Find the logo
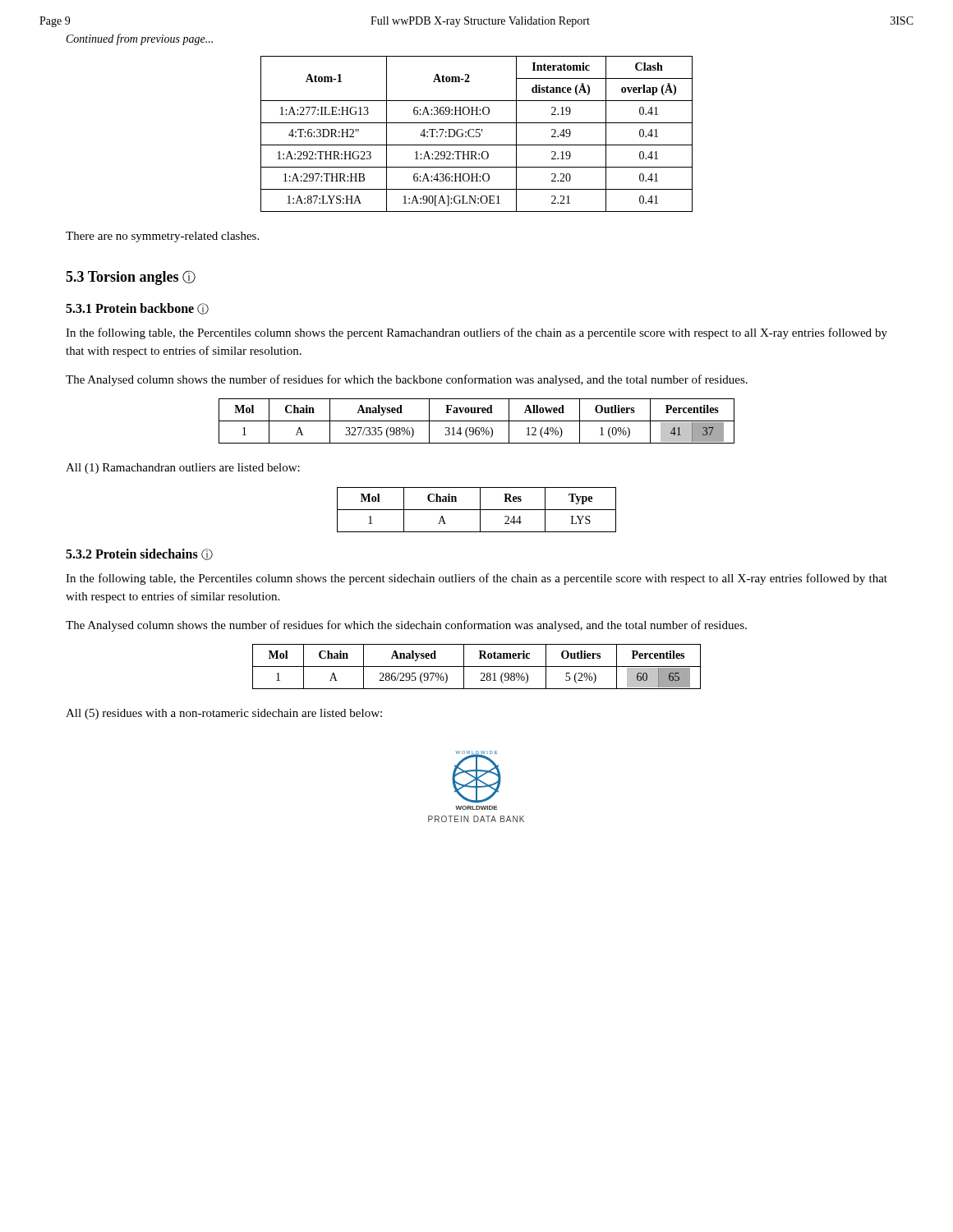 pyautogui.click(x=476, y=780)
